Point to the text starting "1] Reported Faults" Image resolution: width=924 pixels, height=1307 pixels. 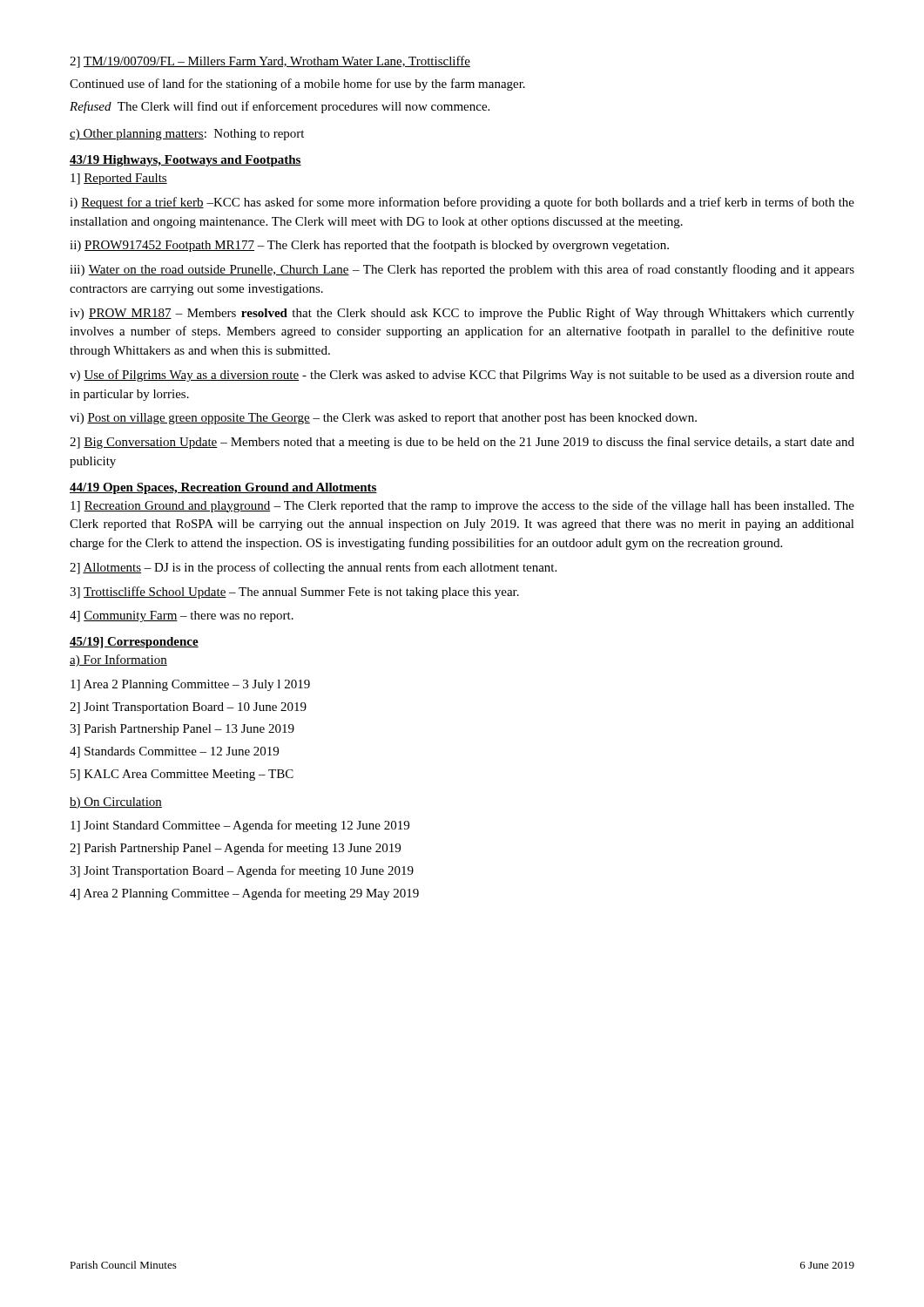click(119, 179)
